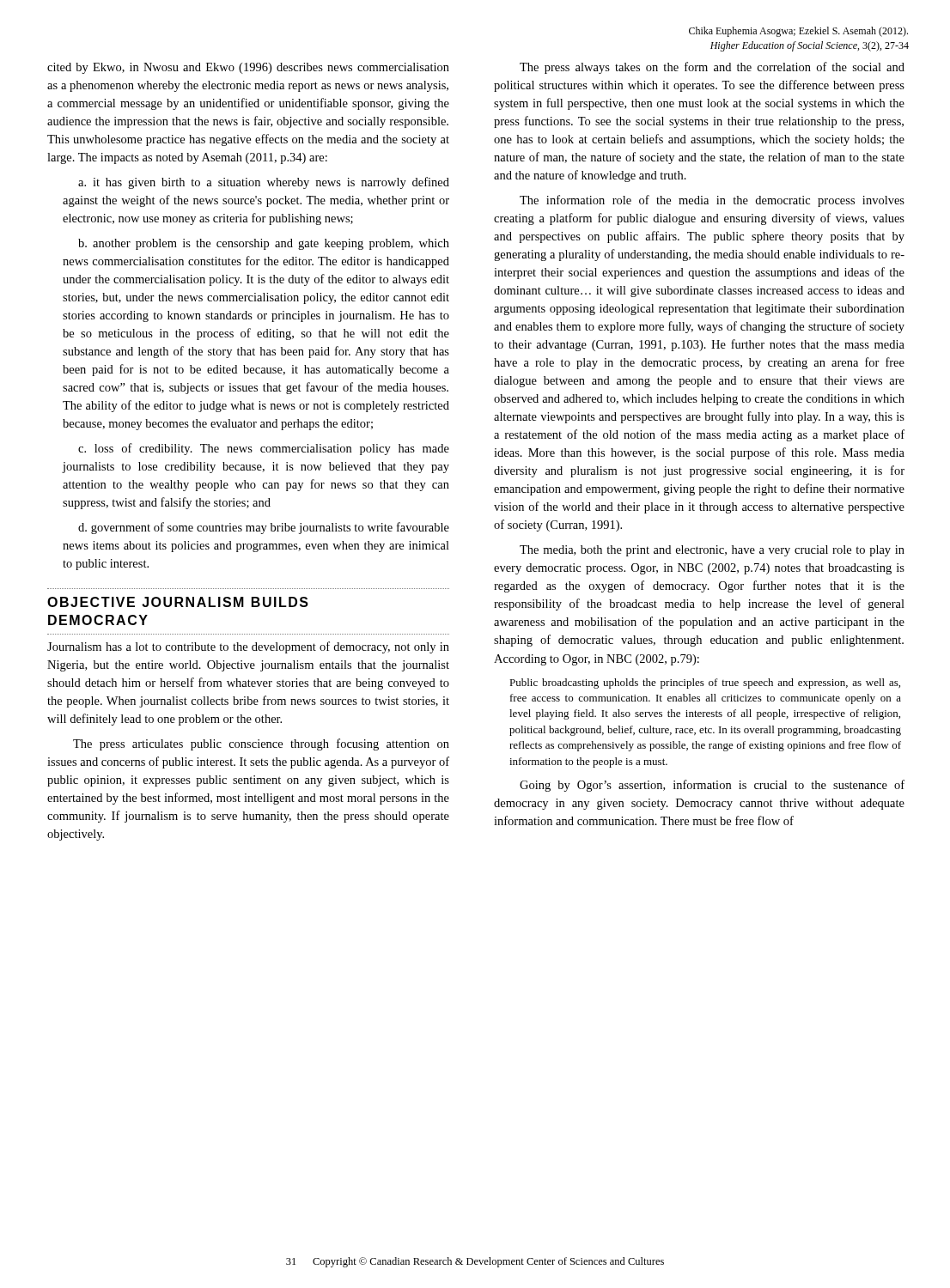The height and width of the screenshot is (1288, 950).
Task: Click on the text block starting "a. it has given birth"
Action: [256, 201]
